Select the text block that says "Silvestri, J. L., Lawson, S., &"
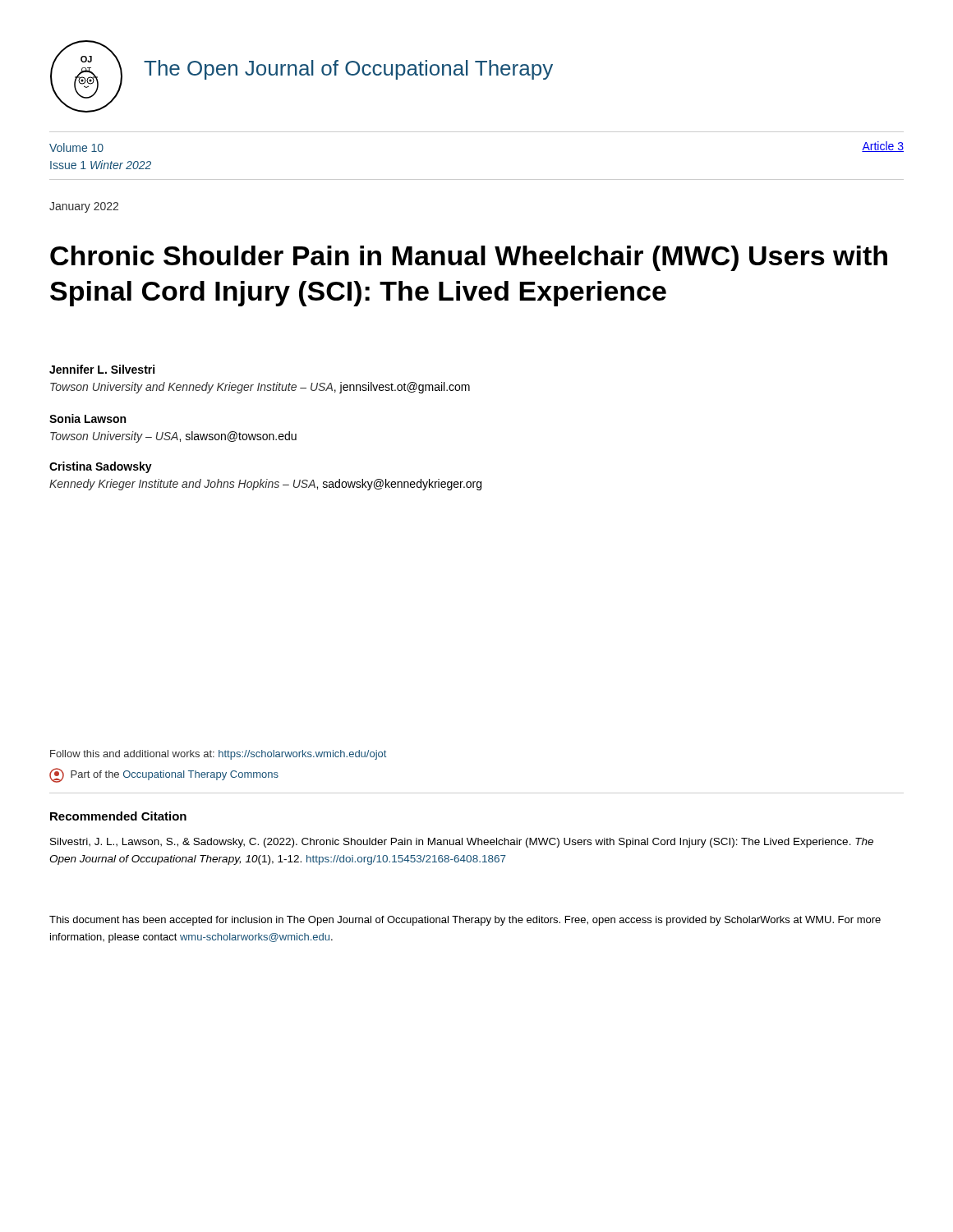Viewport: 953px width, 1232px height. [461, 850]
